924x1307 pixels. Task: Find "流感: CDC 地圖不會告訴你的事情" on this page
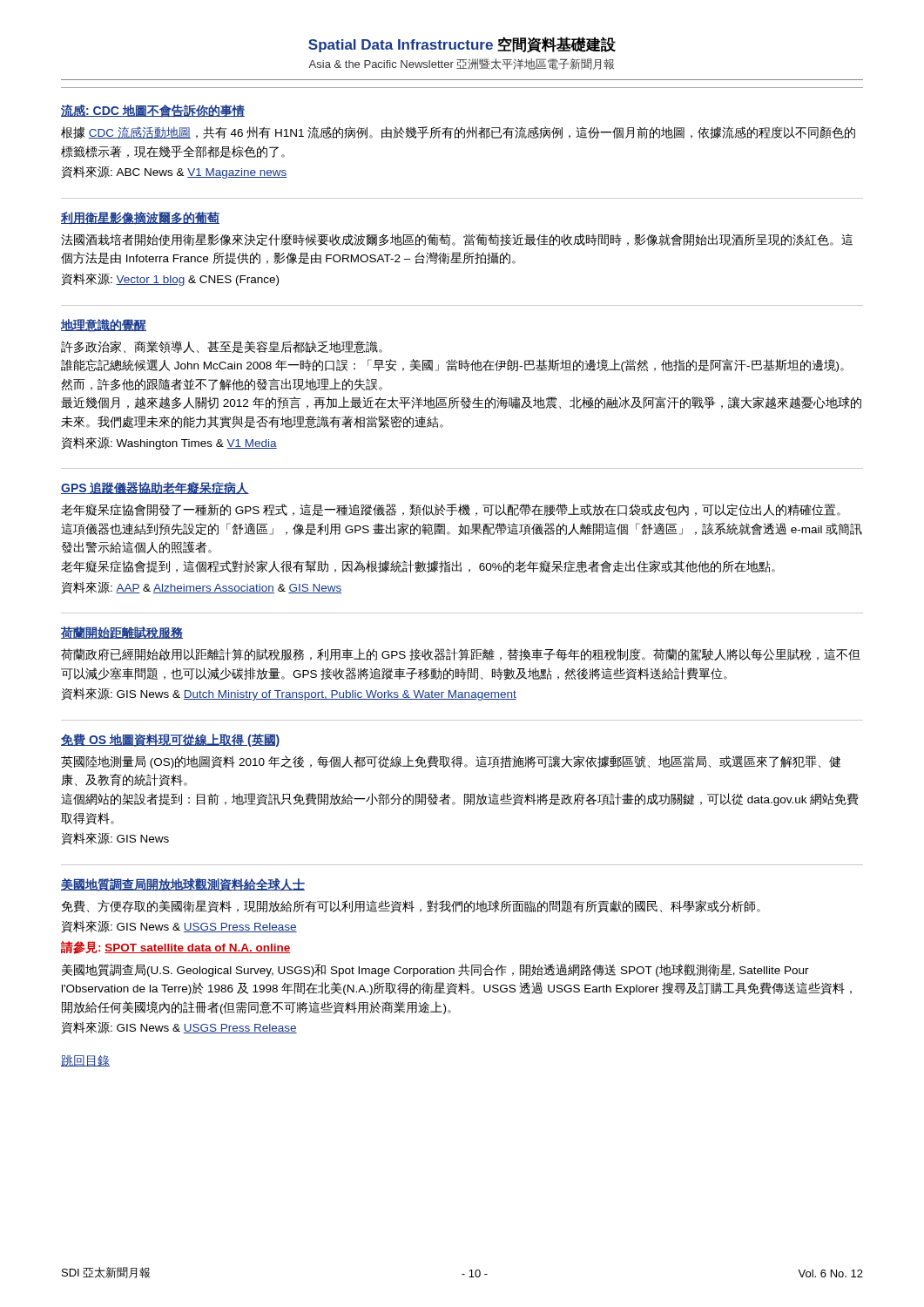click(x=153, y=111)
